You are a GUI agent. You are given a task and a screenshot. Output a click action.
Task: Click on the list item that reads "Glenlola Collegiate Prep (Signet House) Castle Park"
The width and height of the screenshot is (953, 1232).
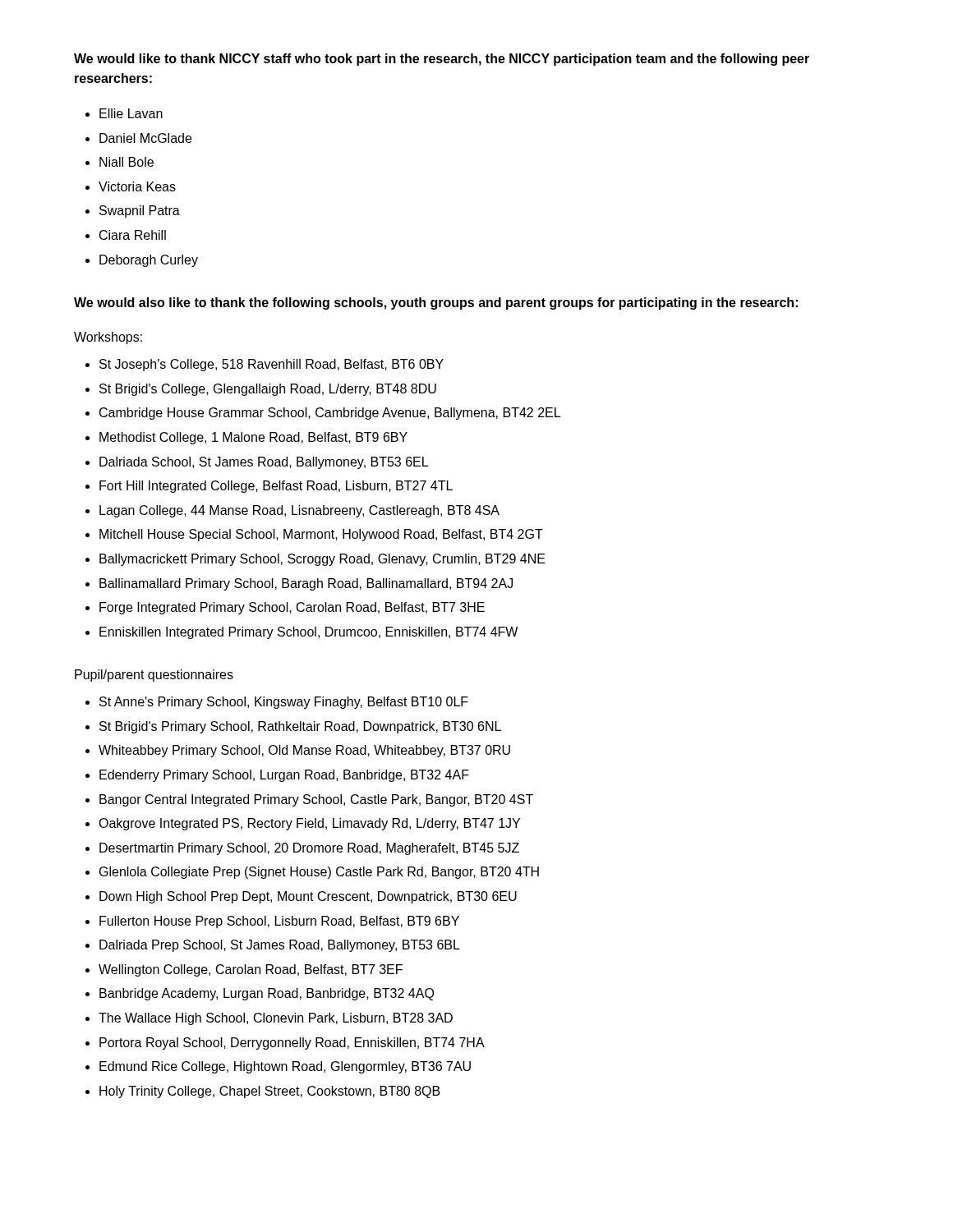(x=319, y=872)
